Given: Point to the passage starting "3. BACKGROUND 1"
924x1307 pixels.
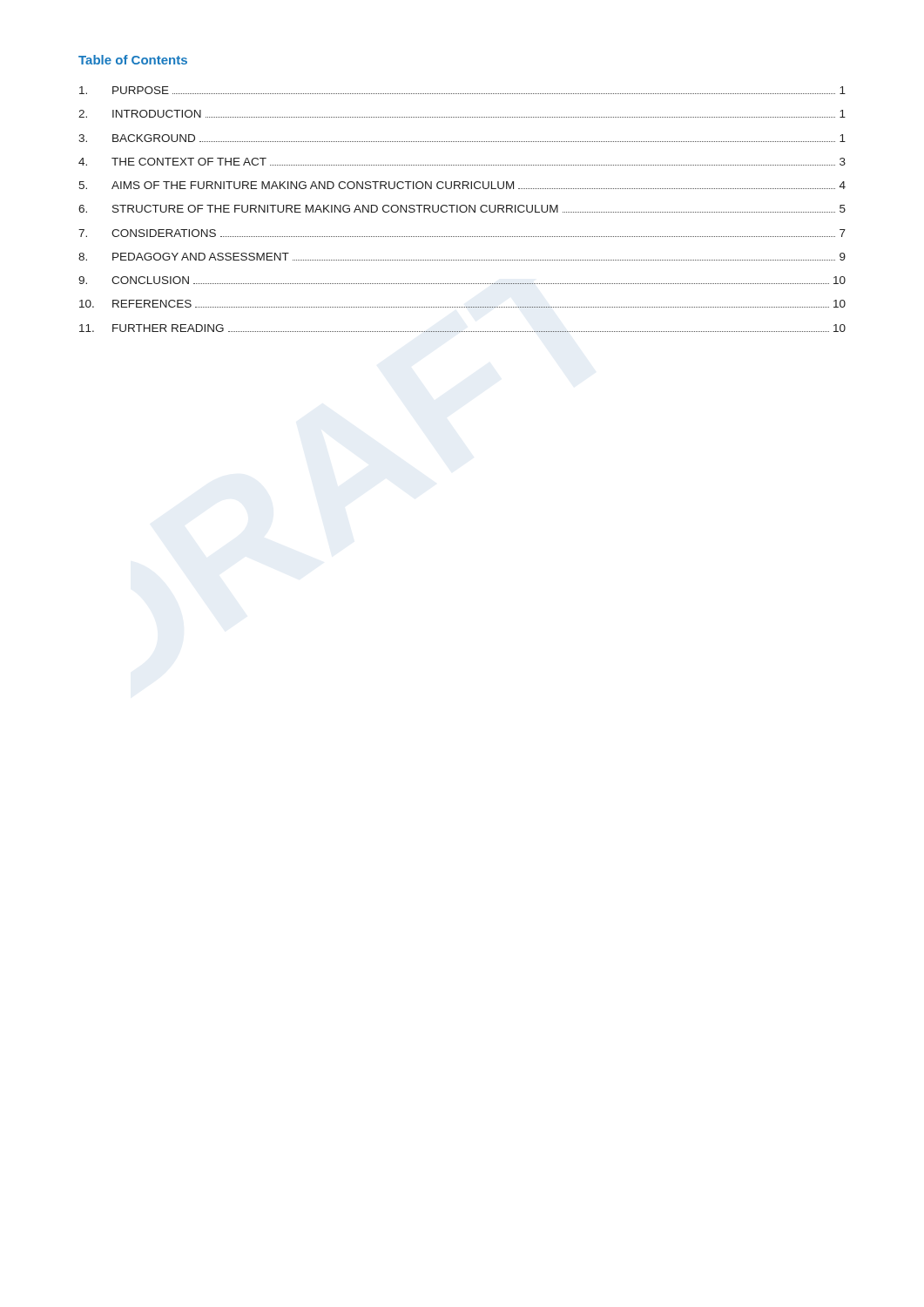Looking at the screenshot, I should (x=462, y=138).
